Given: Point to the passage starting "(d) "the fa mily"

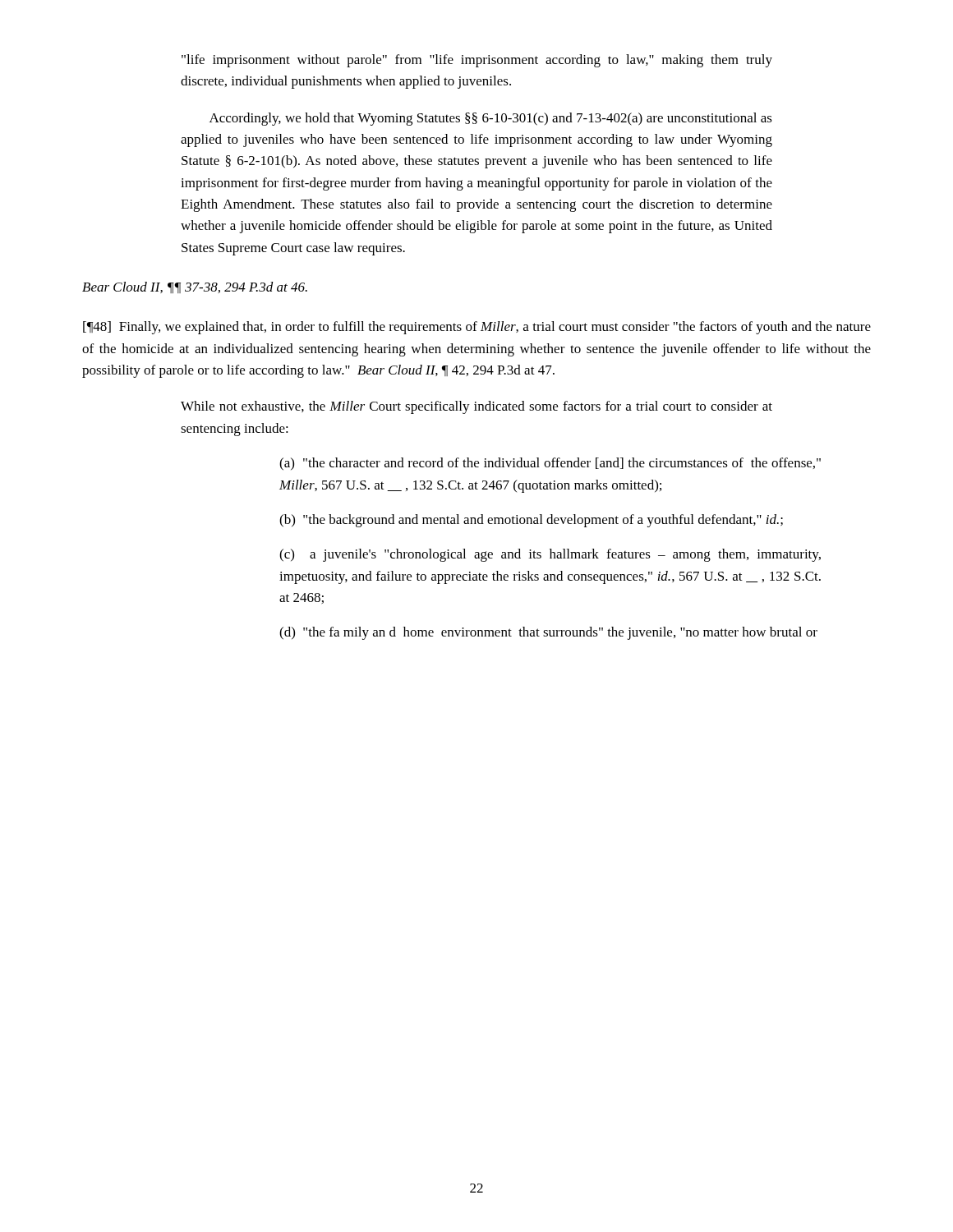Looking at the screenshot, I should point(550,633).
